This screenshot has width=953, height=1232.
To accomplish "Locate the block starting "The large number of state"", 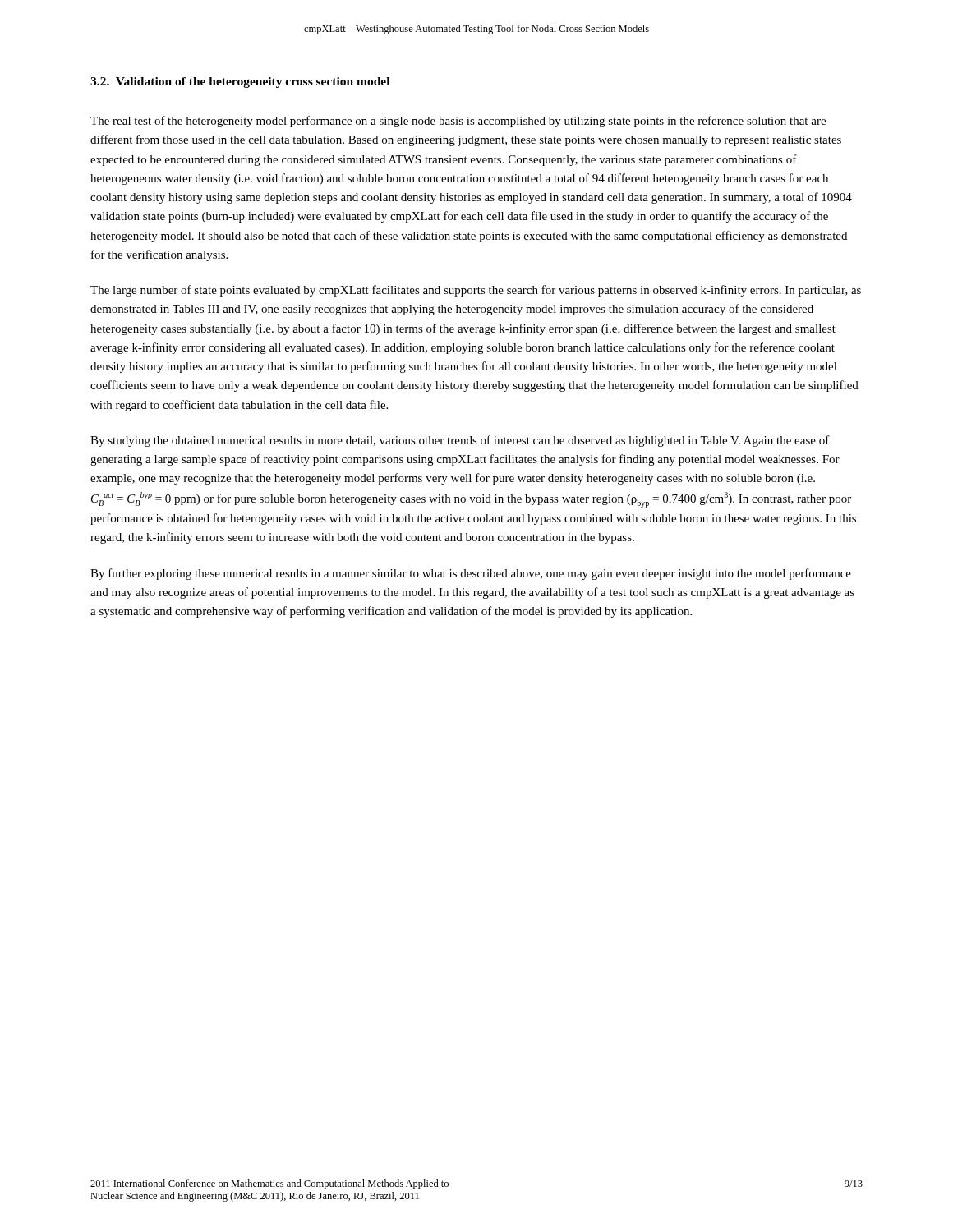I will [x=476, y=347].
